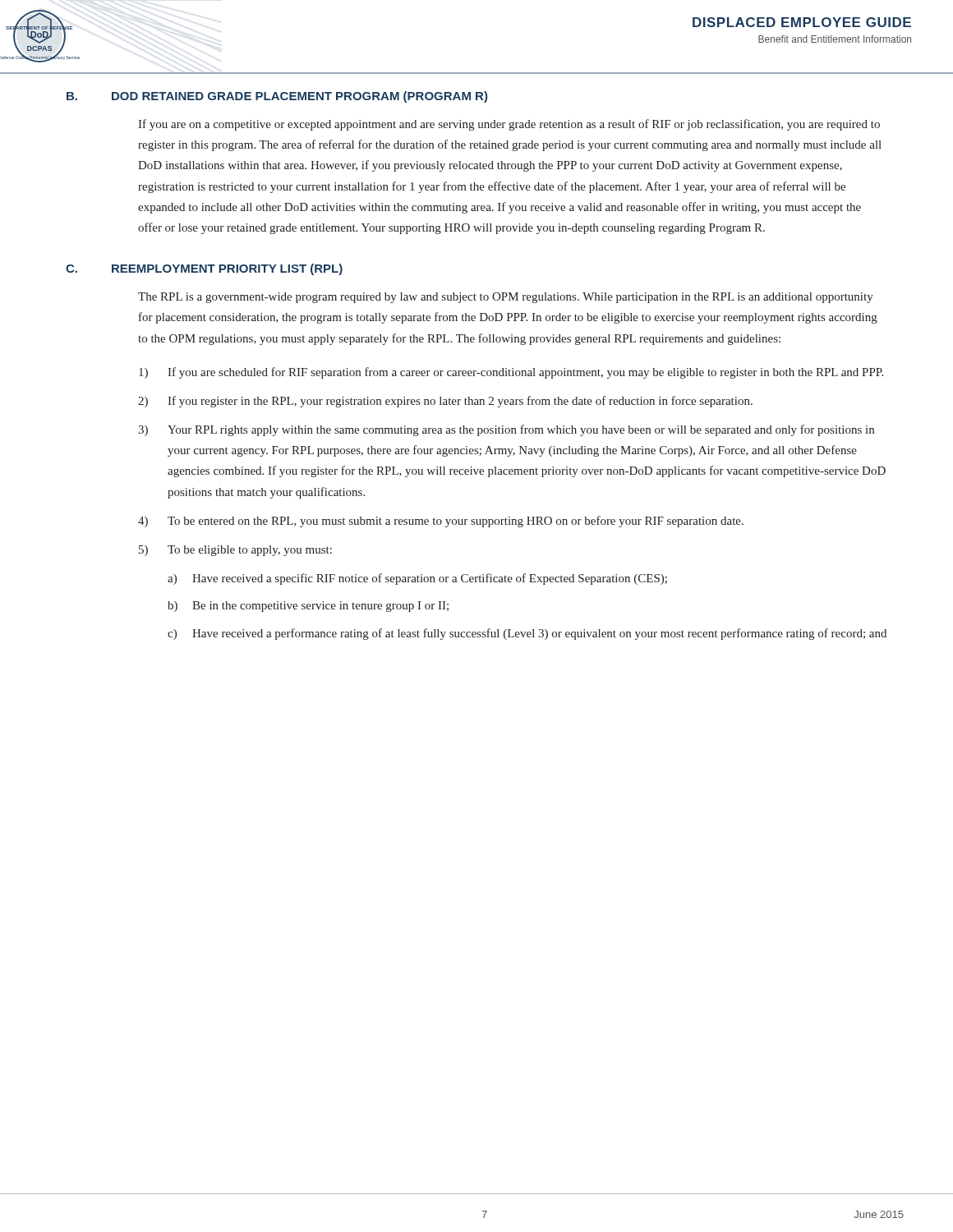Click on the region starting "b) Be in the"

click(x=308, y=607)
